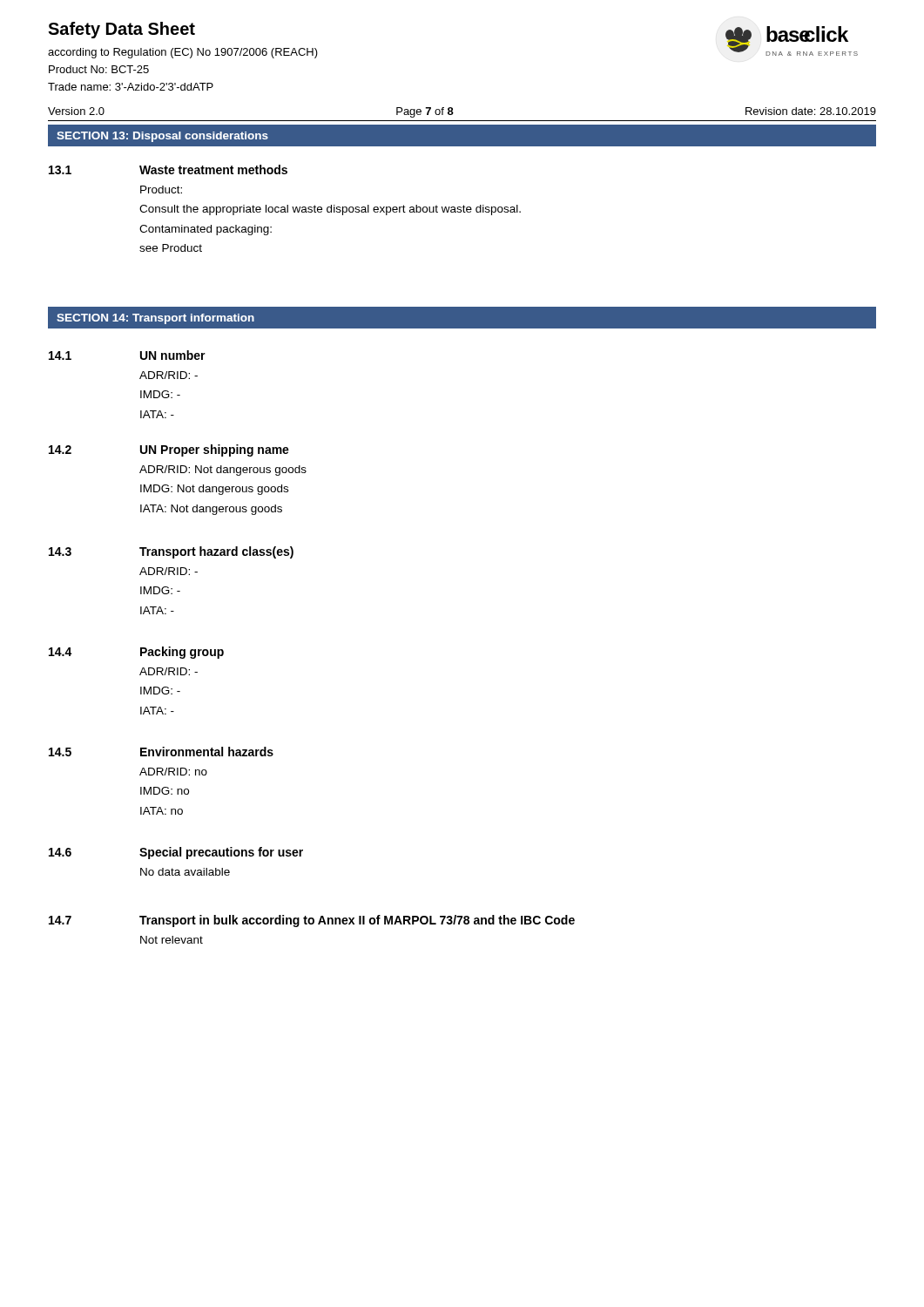Viewport: 924px width, 1307px height.
Task: Click on the text that reads "ADR/RID: no IMDG: no IATA: no"
Action: [x=173, y=791]
